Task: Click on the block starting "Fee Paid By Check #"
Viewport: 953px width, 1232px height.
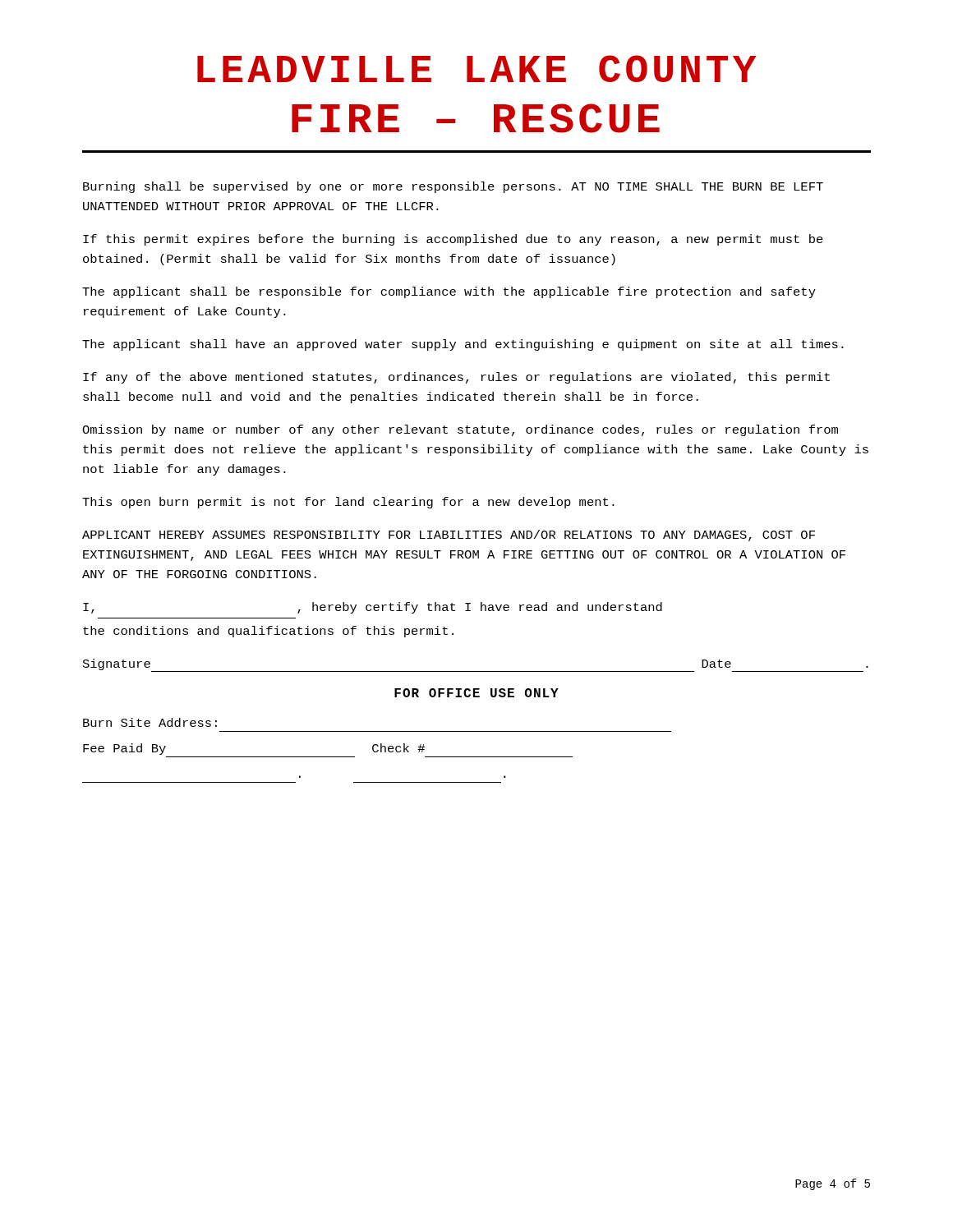Action: pyautogui.click(x=387, y=750)
